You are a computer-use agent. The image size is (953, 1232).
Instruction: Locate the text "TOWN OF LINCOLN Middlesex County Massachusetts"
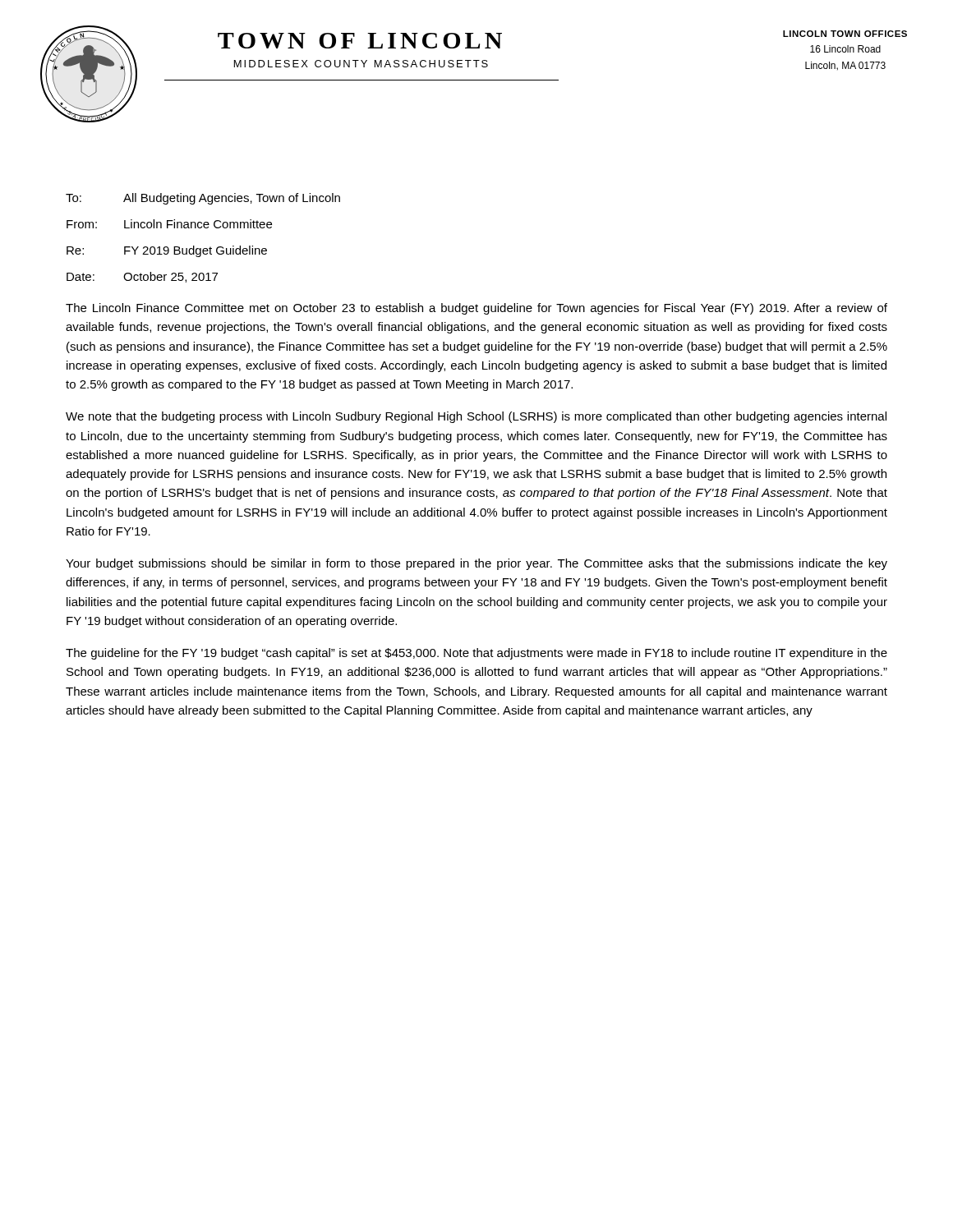(x=361, y=53)
